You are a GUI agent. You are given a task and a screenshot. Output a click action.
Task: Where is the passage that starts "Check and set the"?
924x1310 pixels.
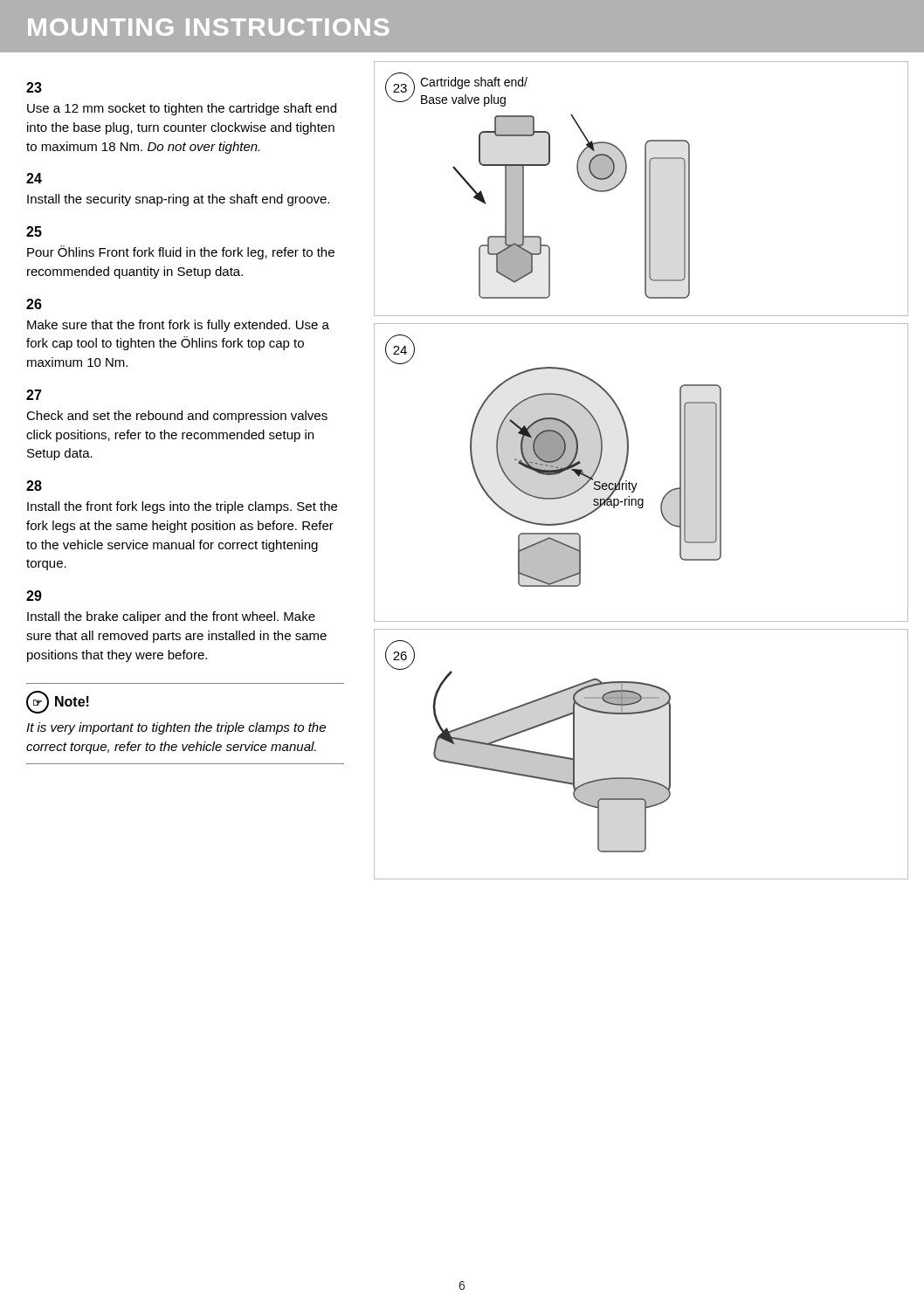(177, 434)
